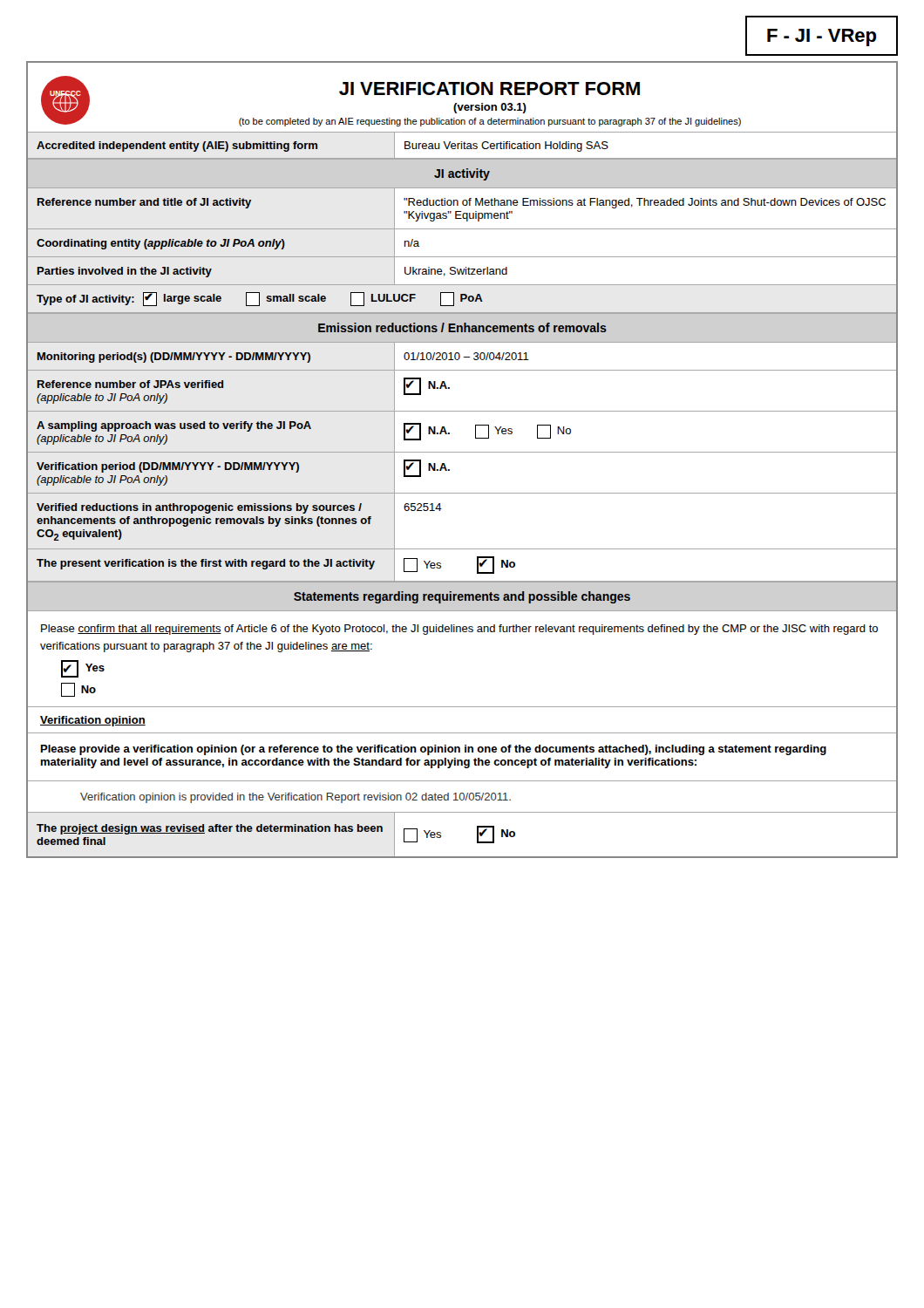This screenshot has width=924, height=1308.
Task: Where does it say "Monitoring period(s) (DD/MM/YYYY - DD/MM/YYYY) 01/10/2010 – 30/04/2011"?
Action: 462,356
